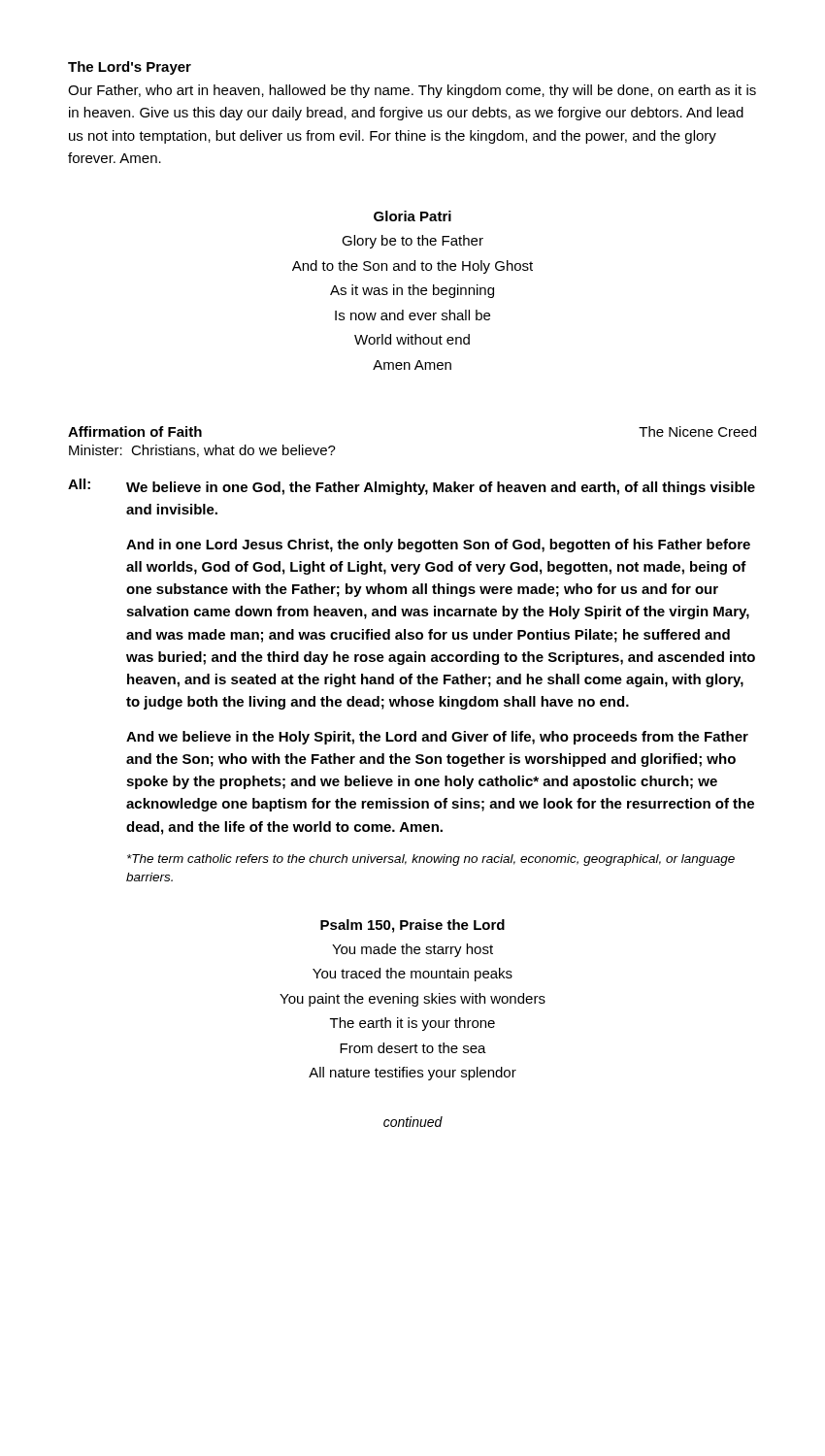Navigate to the passage starting "All: We believe in one God, the Father"

412,498
